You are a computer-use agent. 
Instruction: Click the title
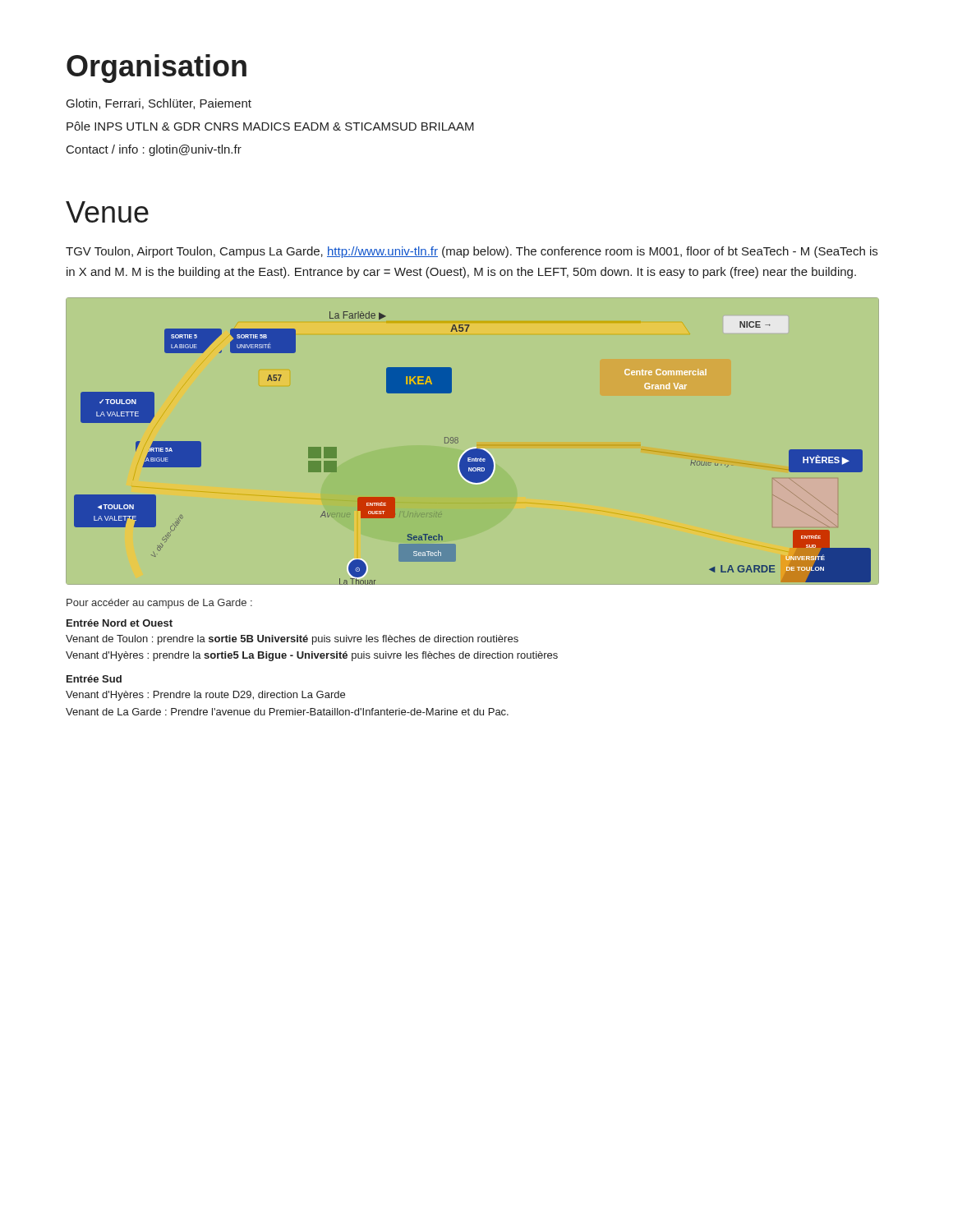pyautogui.click(x=157, y=67)
